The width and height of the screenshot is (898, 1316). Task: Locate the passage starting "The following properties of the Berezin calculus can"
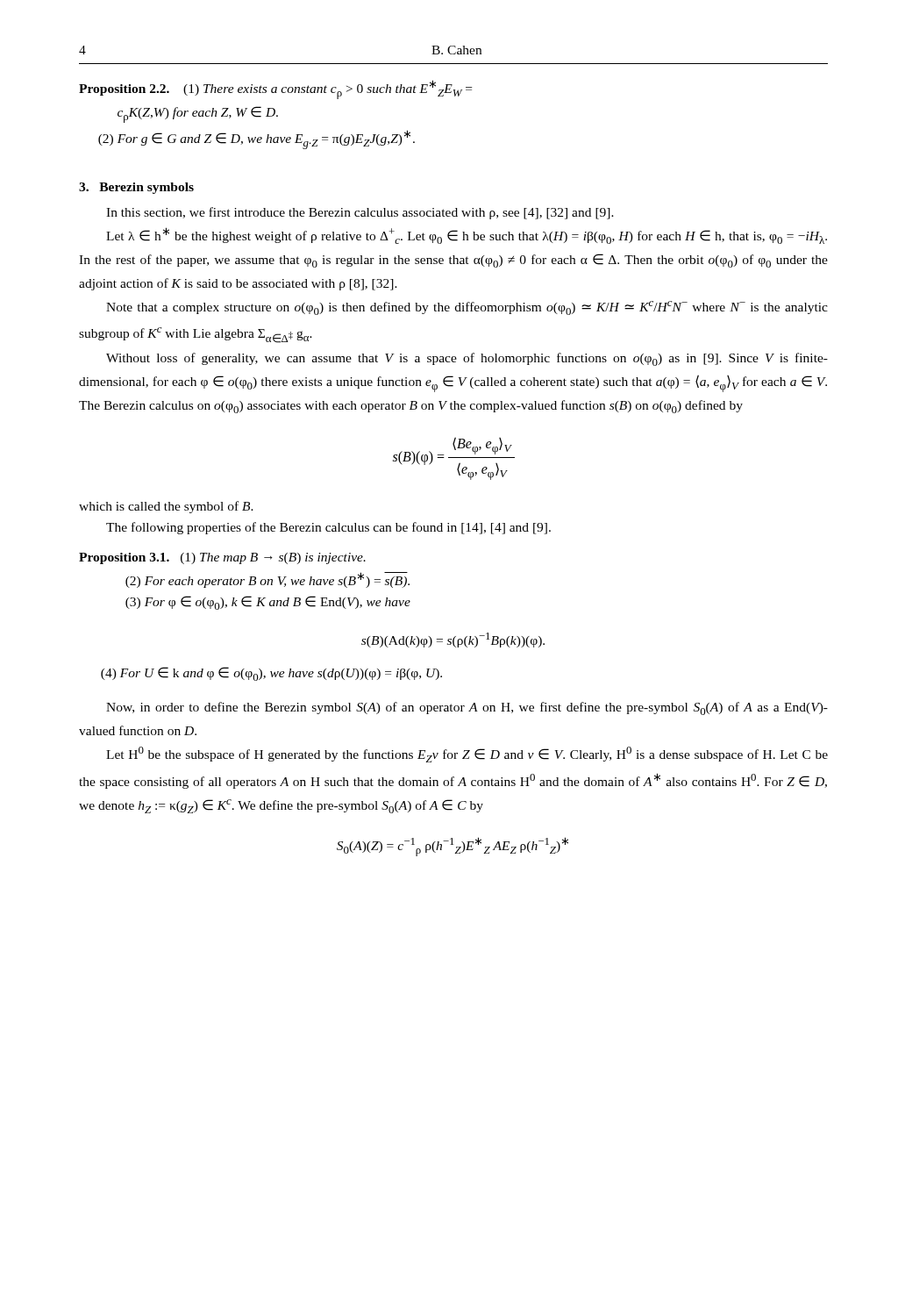(x=329, y=527)
